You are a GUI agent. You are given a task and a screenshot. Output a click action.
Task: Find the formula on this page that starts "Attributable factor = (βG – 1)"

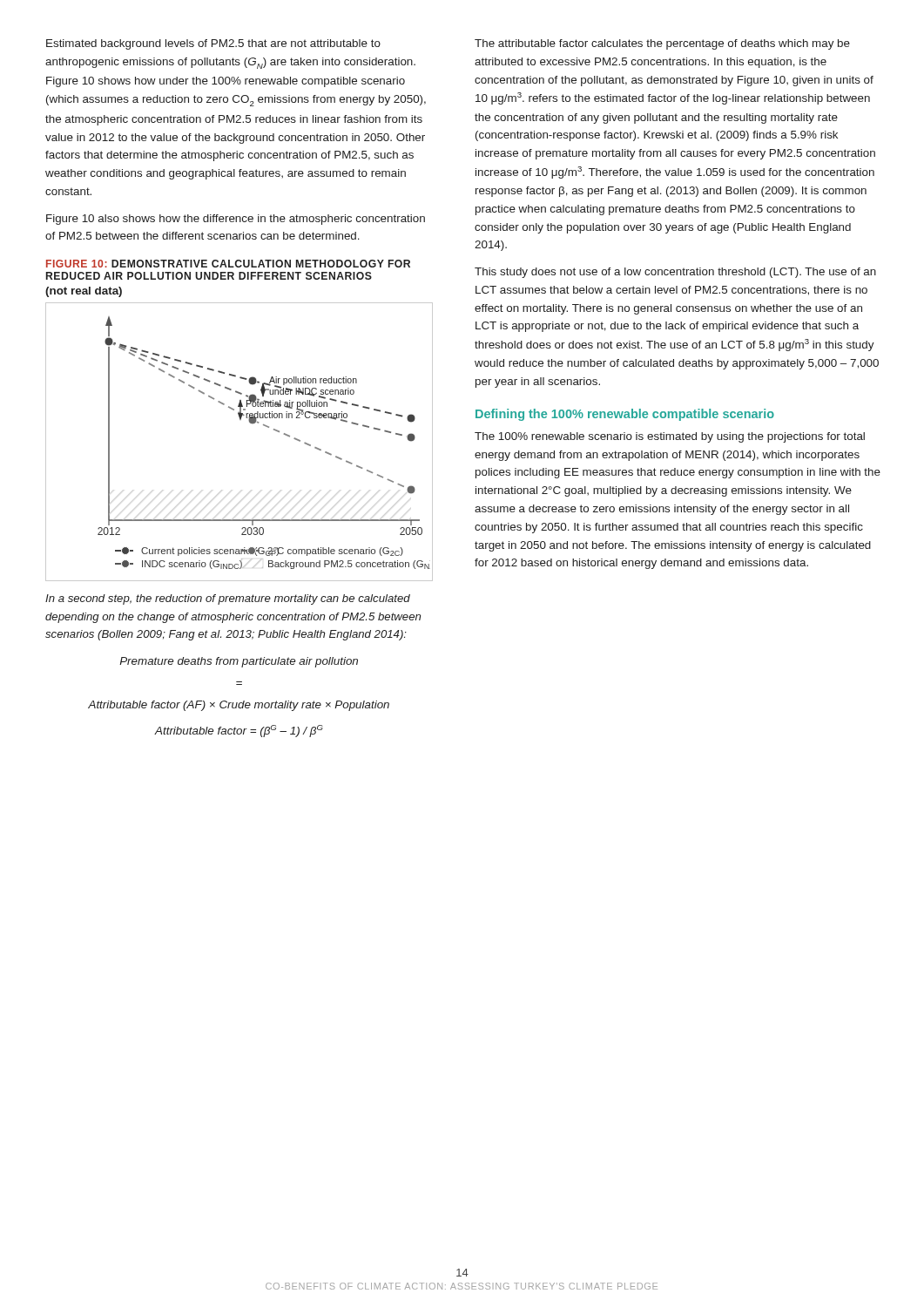click(239, 730)
